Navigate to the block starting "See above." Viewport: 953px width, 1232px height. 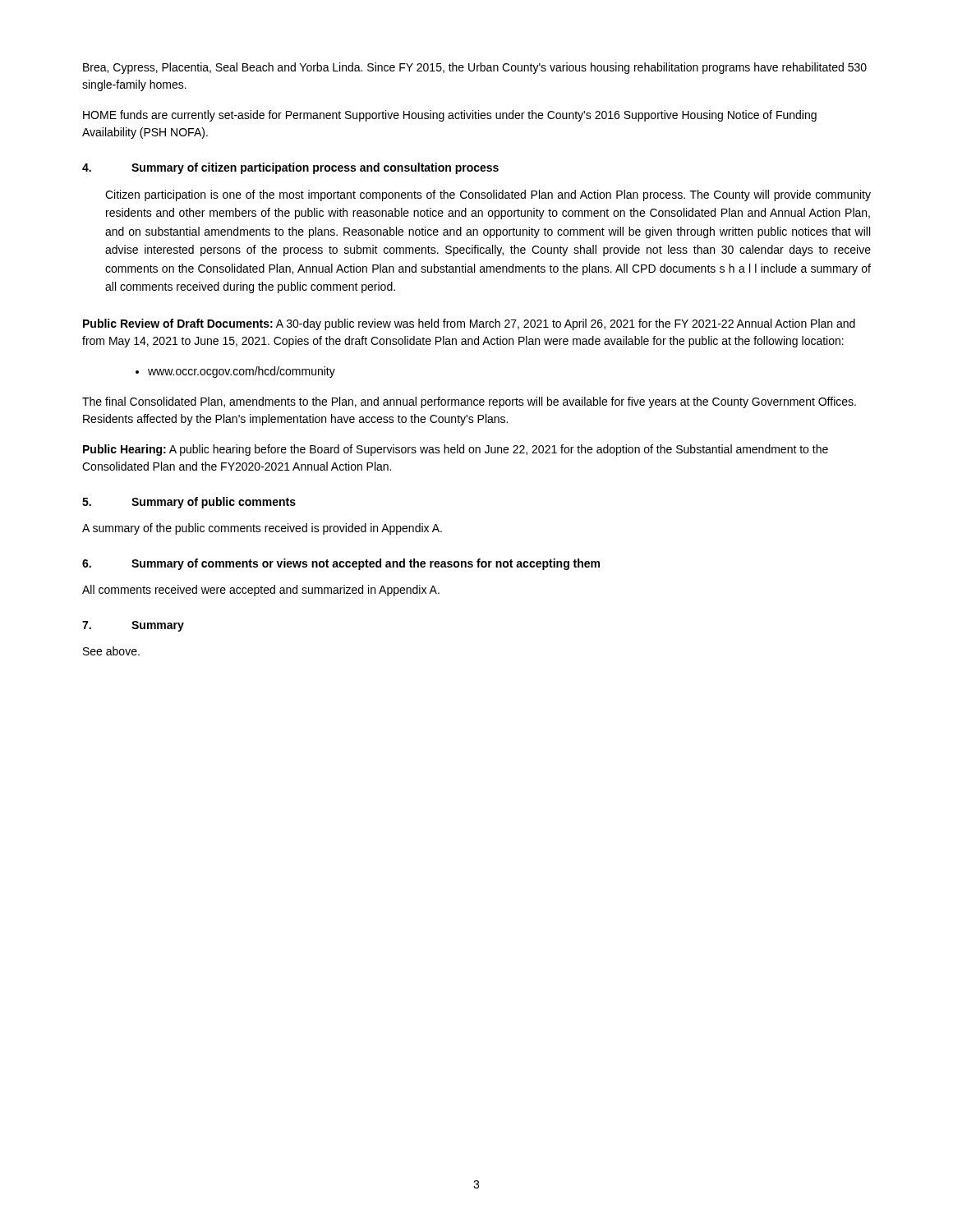(111, 652)
